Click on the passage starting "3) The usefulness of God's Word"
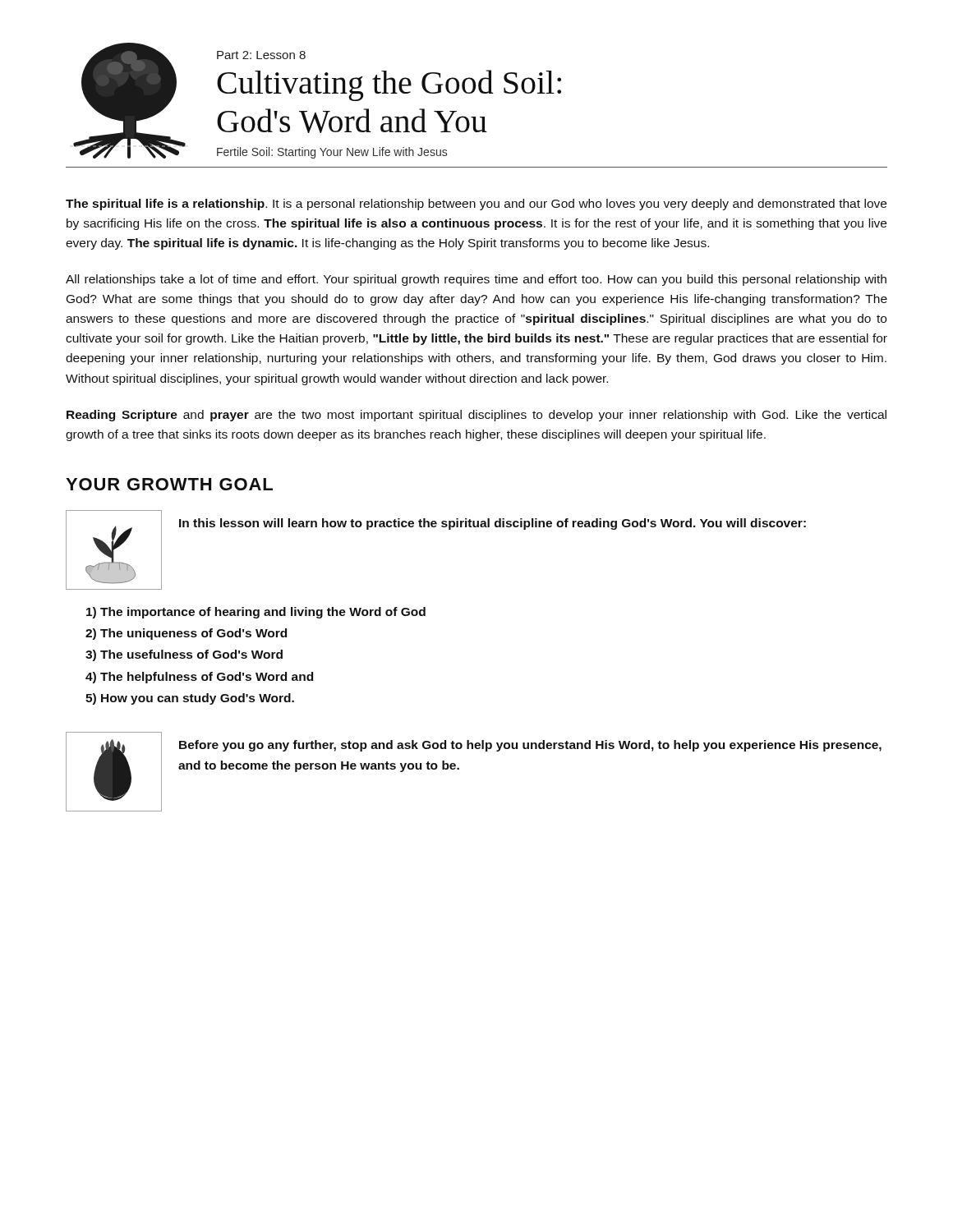953x1232 pixels. coord(185,654)
